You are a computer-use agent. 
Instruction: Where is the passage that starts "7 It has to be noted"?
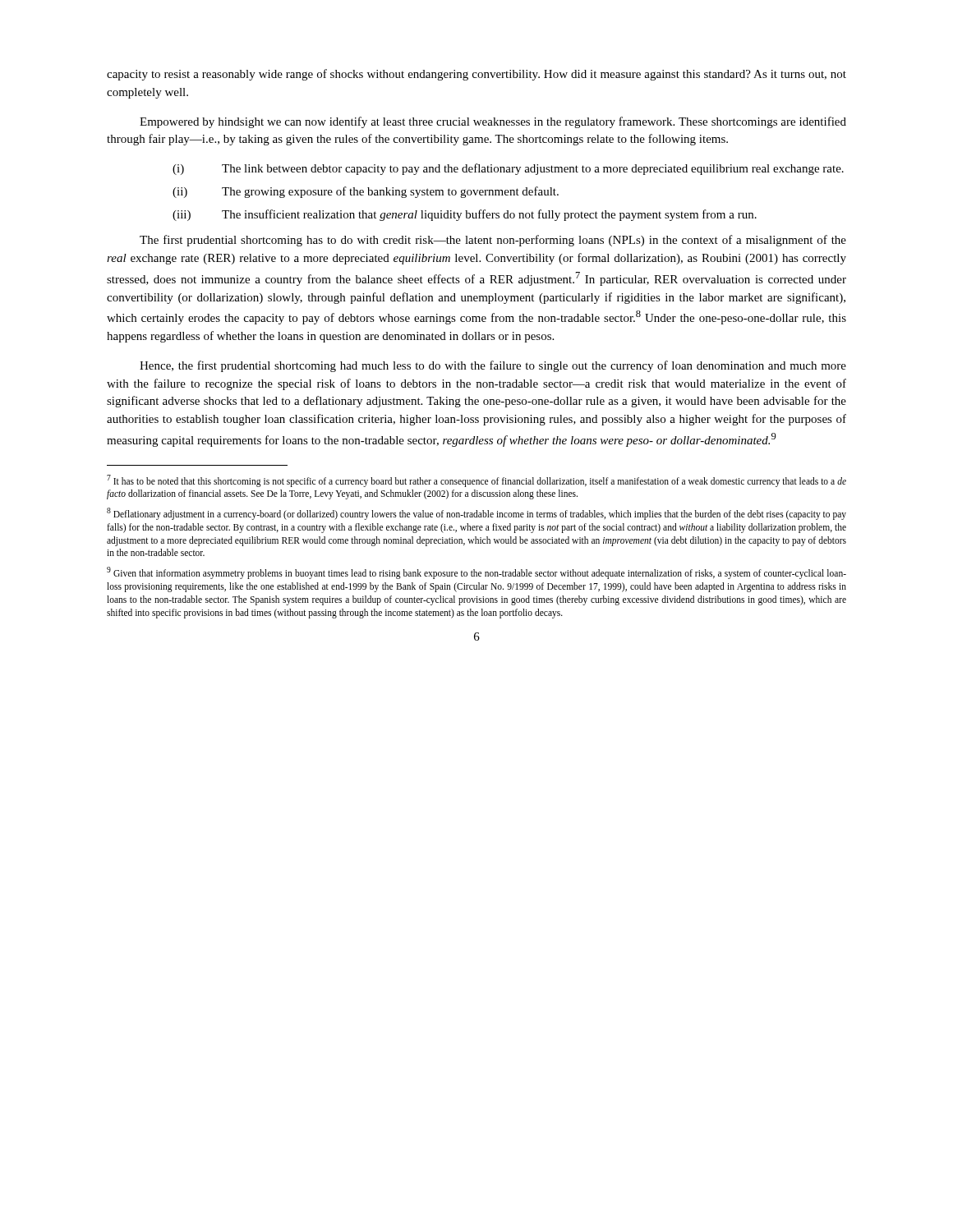tap(476, 486)
